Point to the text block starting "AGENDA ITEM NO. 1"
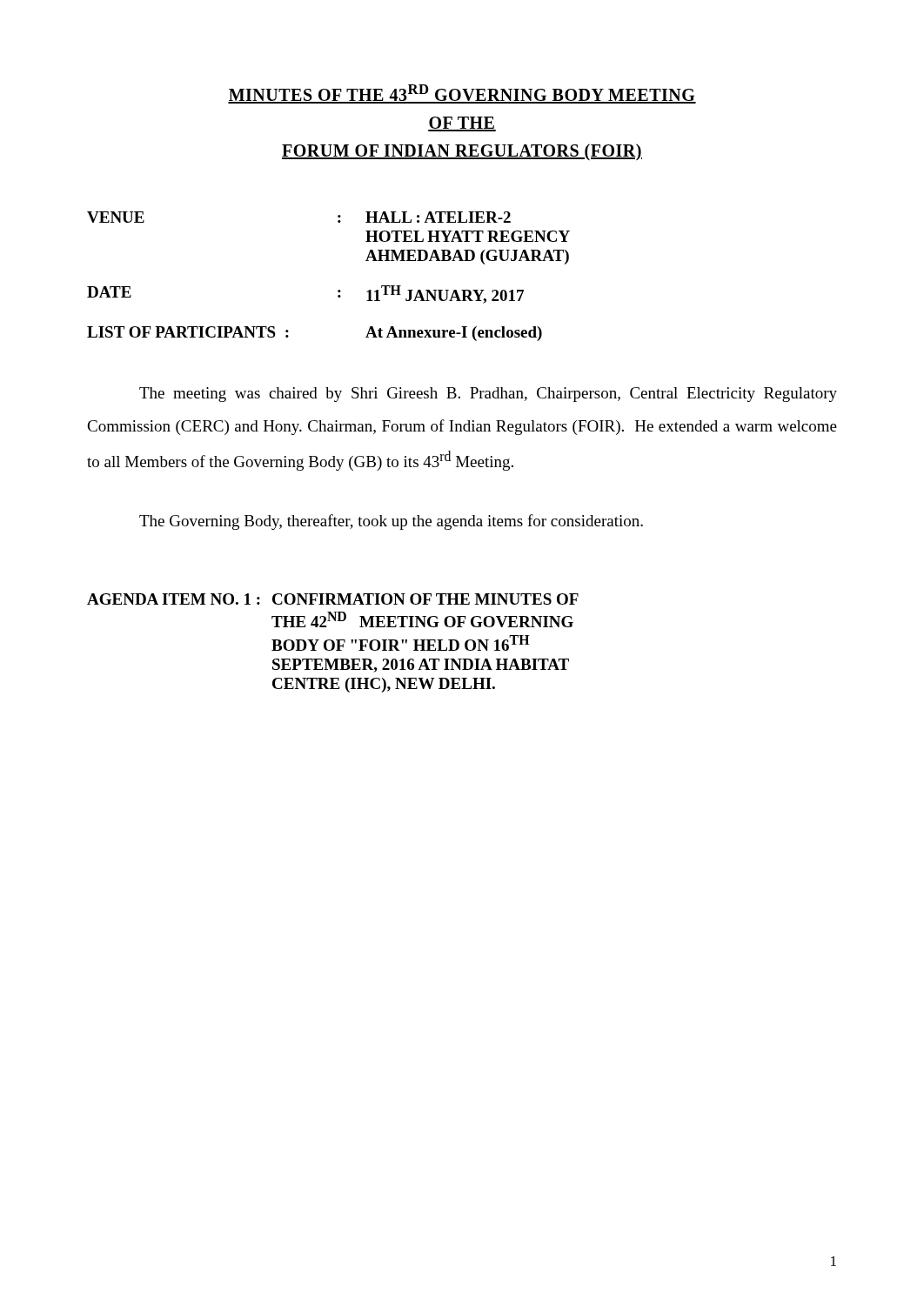The image size is (924, 1305). 462,642
